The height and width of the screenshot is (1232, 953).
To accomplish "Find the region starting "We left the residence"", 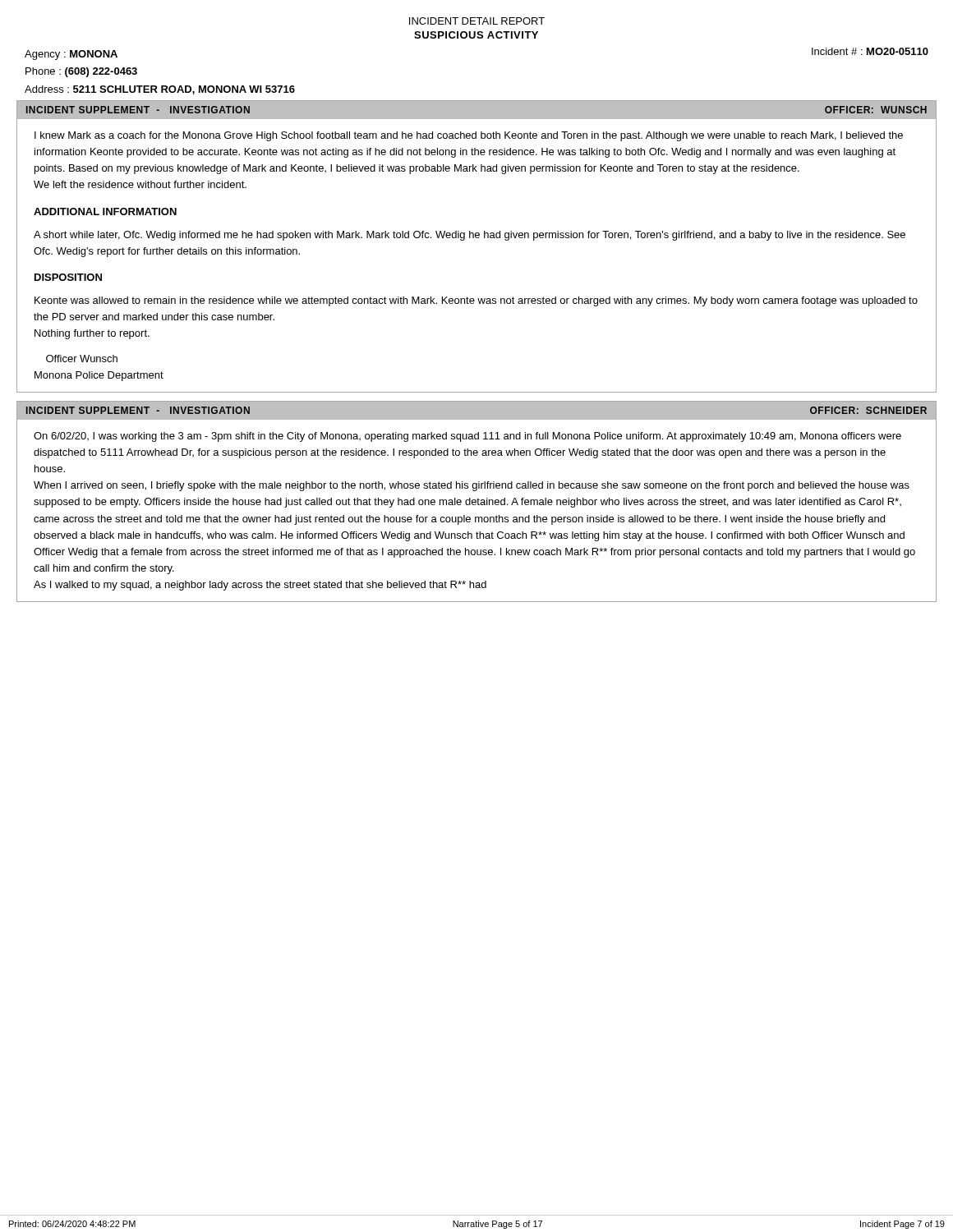I will [140, 184].
